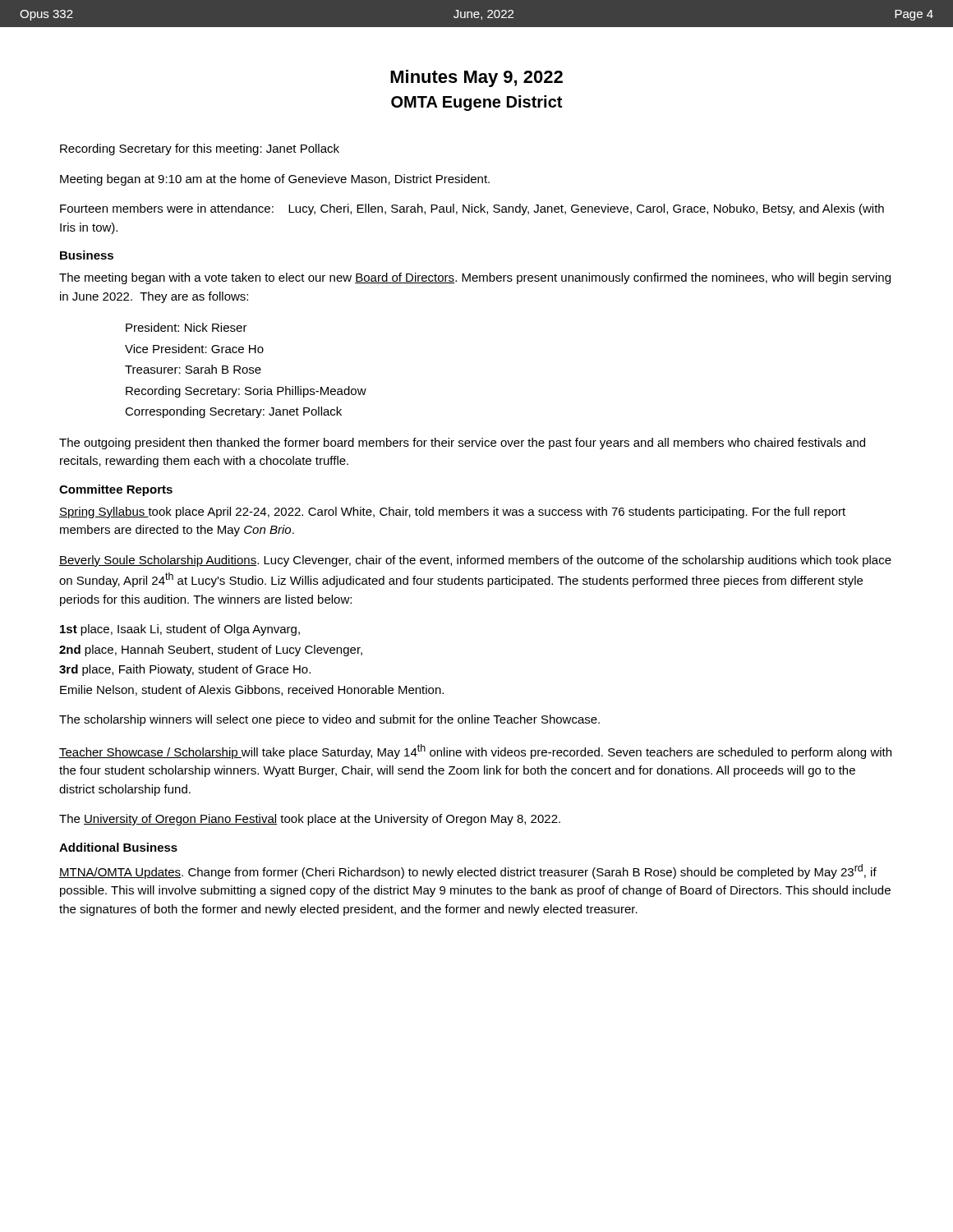
Task: Locate the text "Treasurer: Sarah B Rose"
Action: 193,369
